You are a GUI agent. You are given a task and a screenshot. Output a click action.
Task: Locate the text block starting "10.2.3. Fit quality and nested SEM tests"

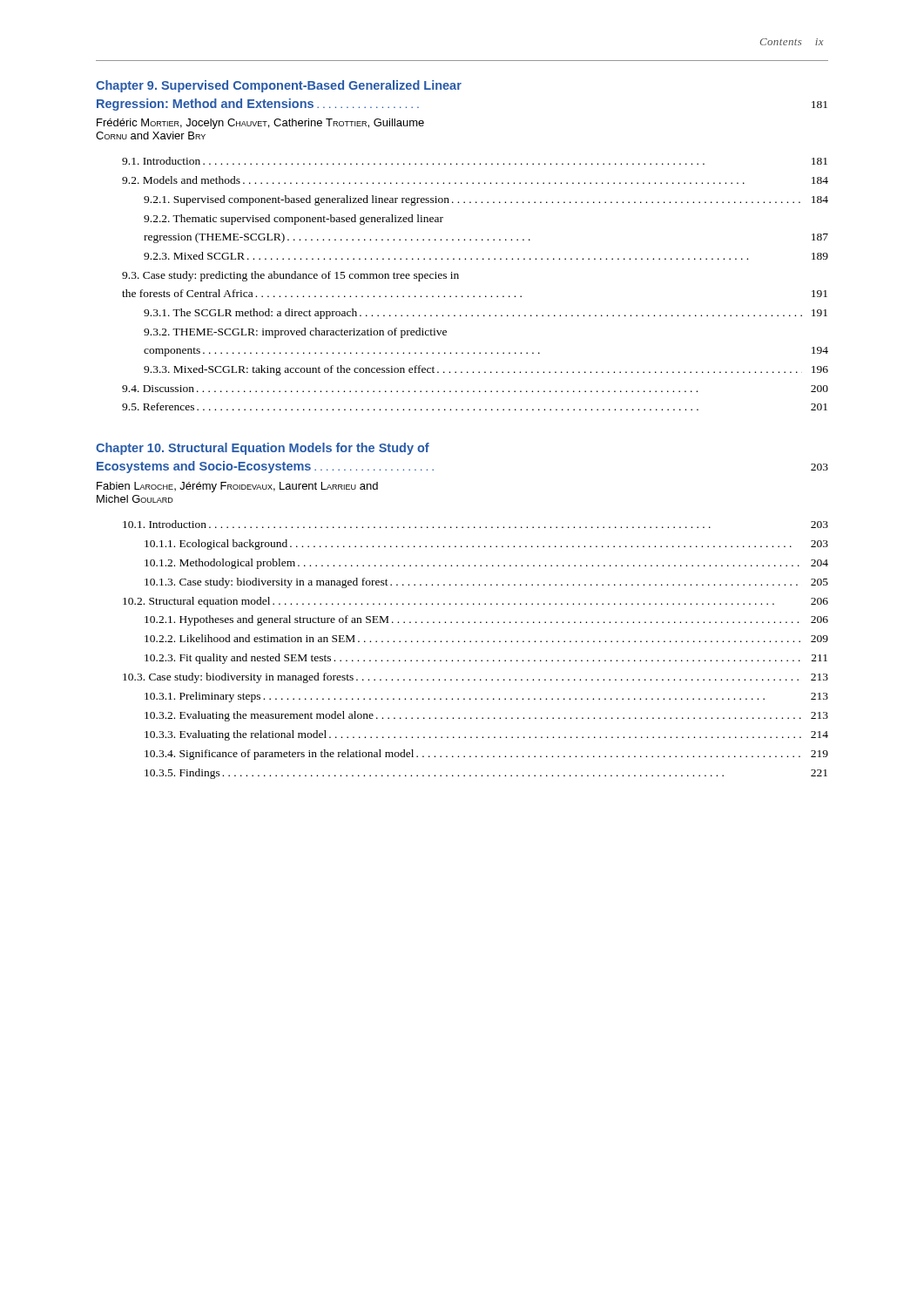[x=486, y=659]
